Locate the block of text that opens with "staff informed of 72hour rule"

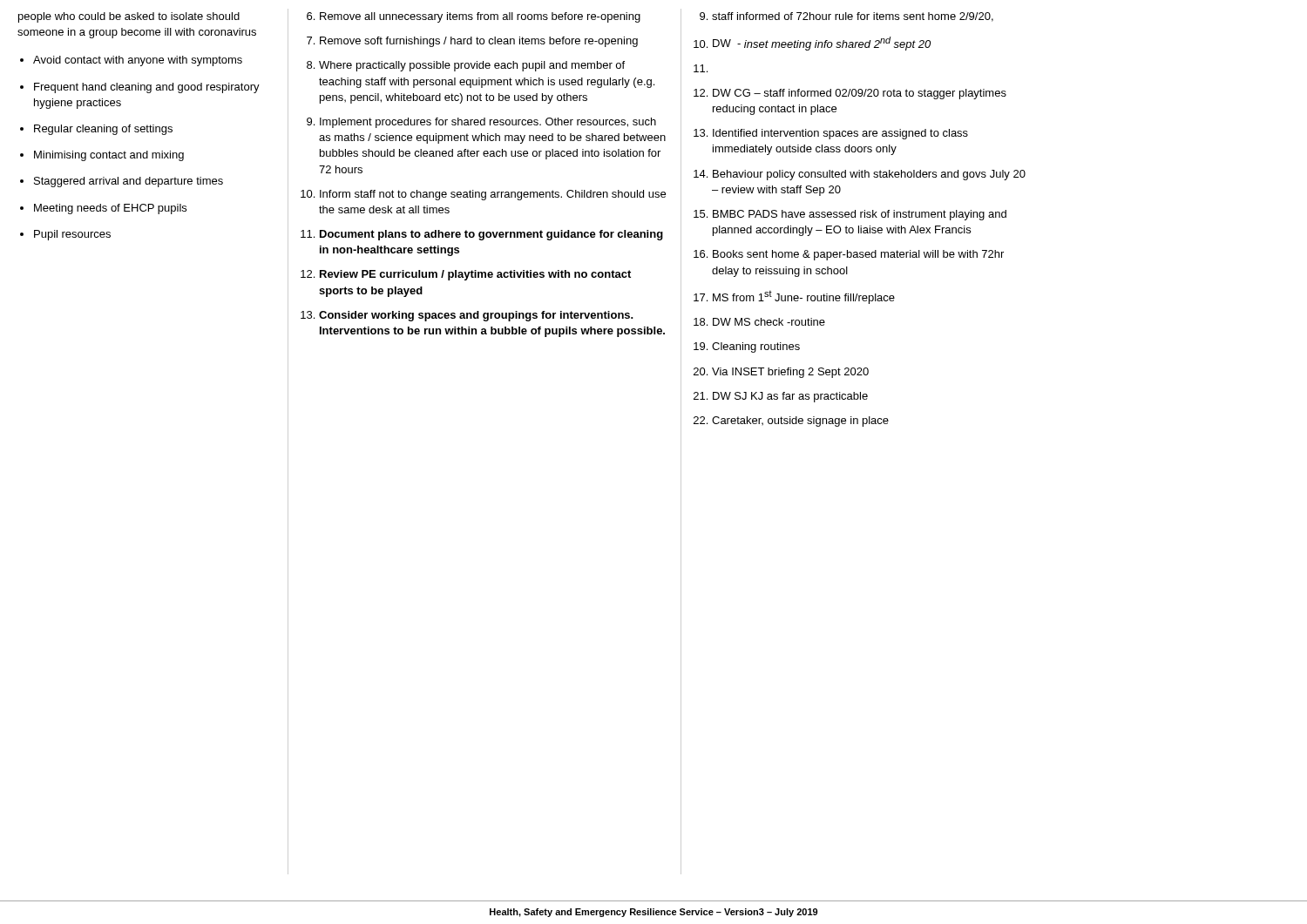point(853,16)
